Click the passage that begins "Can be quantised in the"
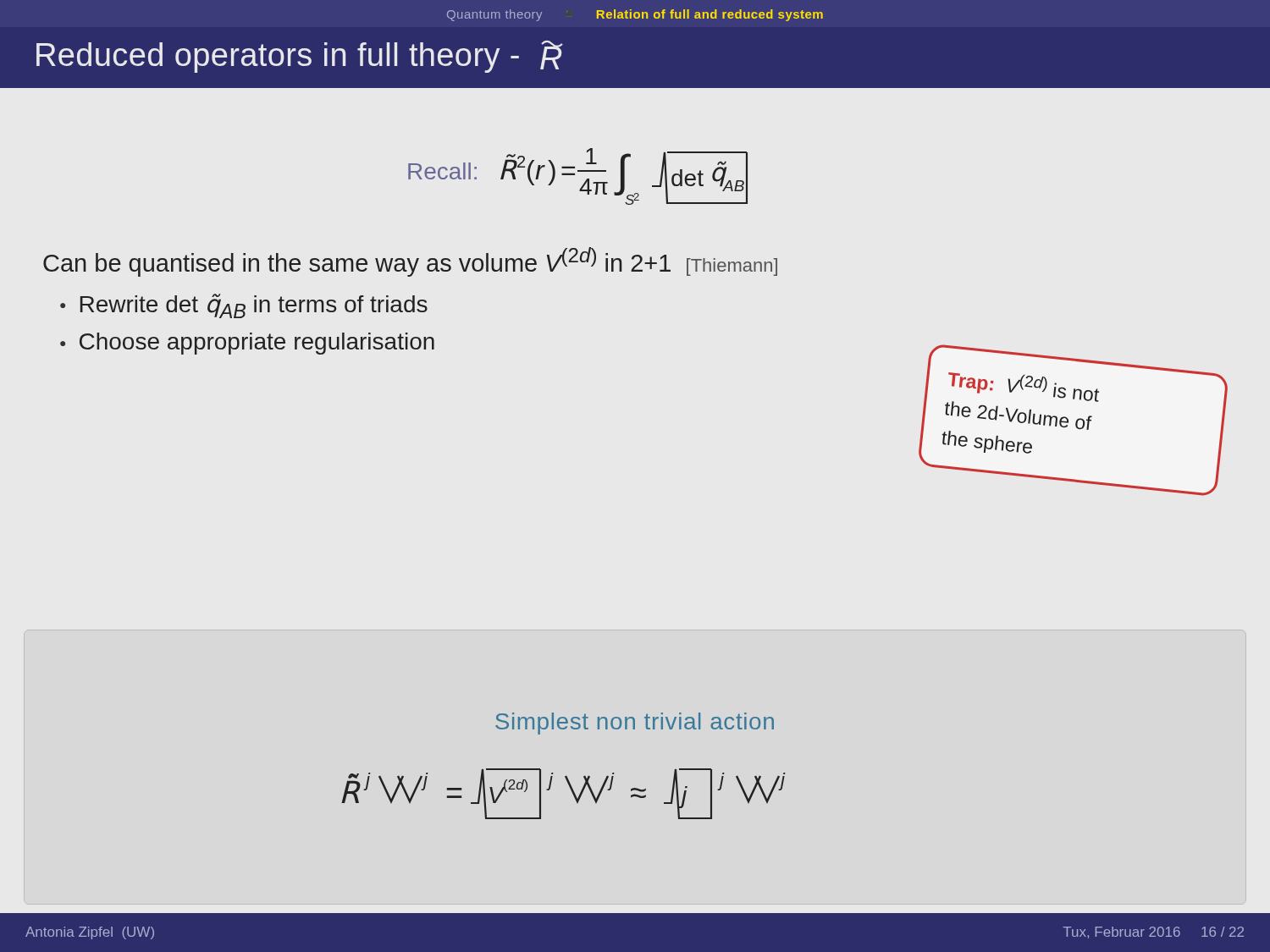Image resolution: width=1270 pixels, height=952 pixels. [x=410, y=260]
